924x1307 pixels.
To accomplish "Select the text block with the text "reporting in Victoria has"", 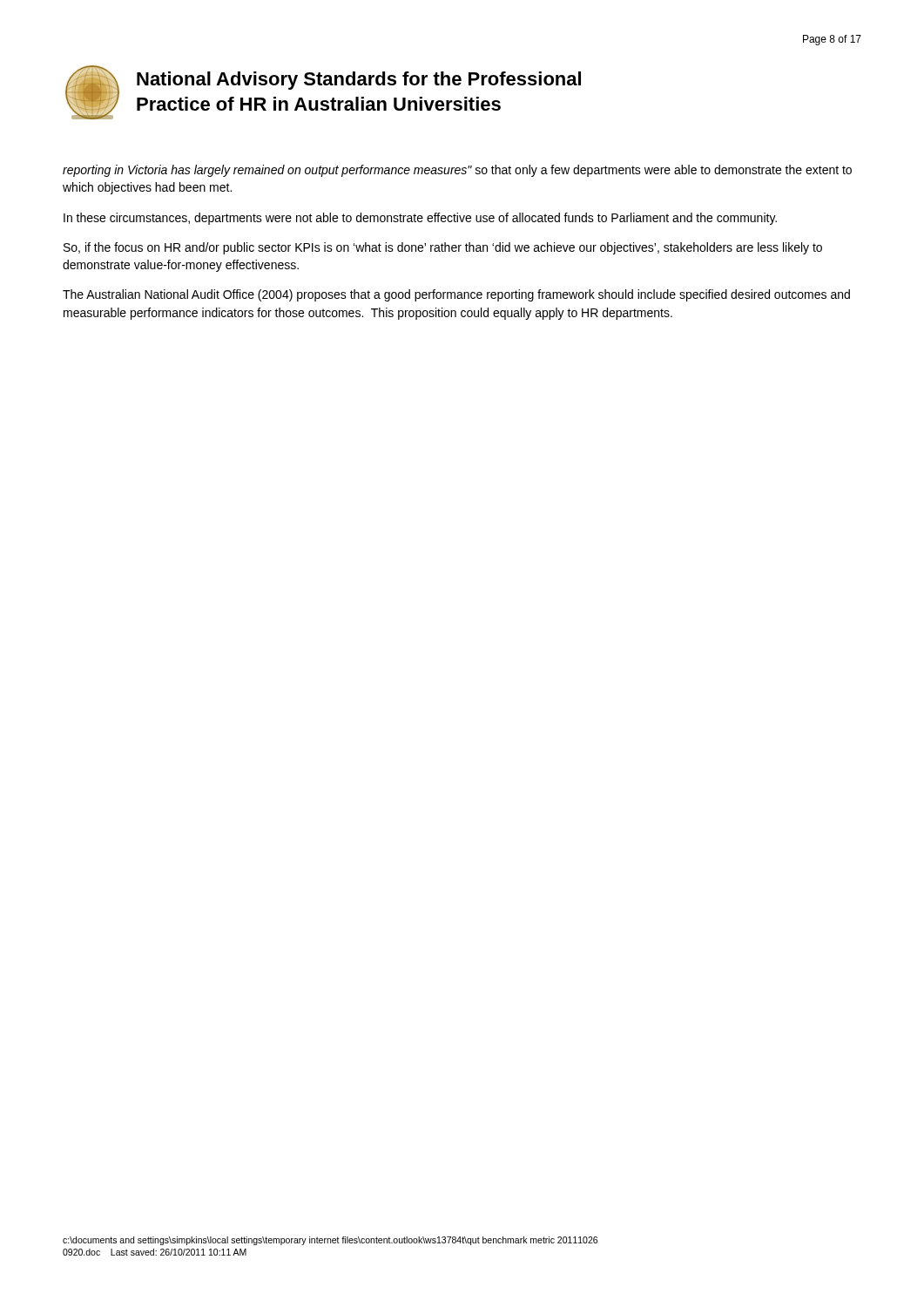I will pos(458,179).
